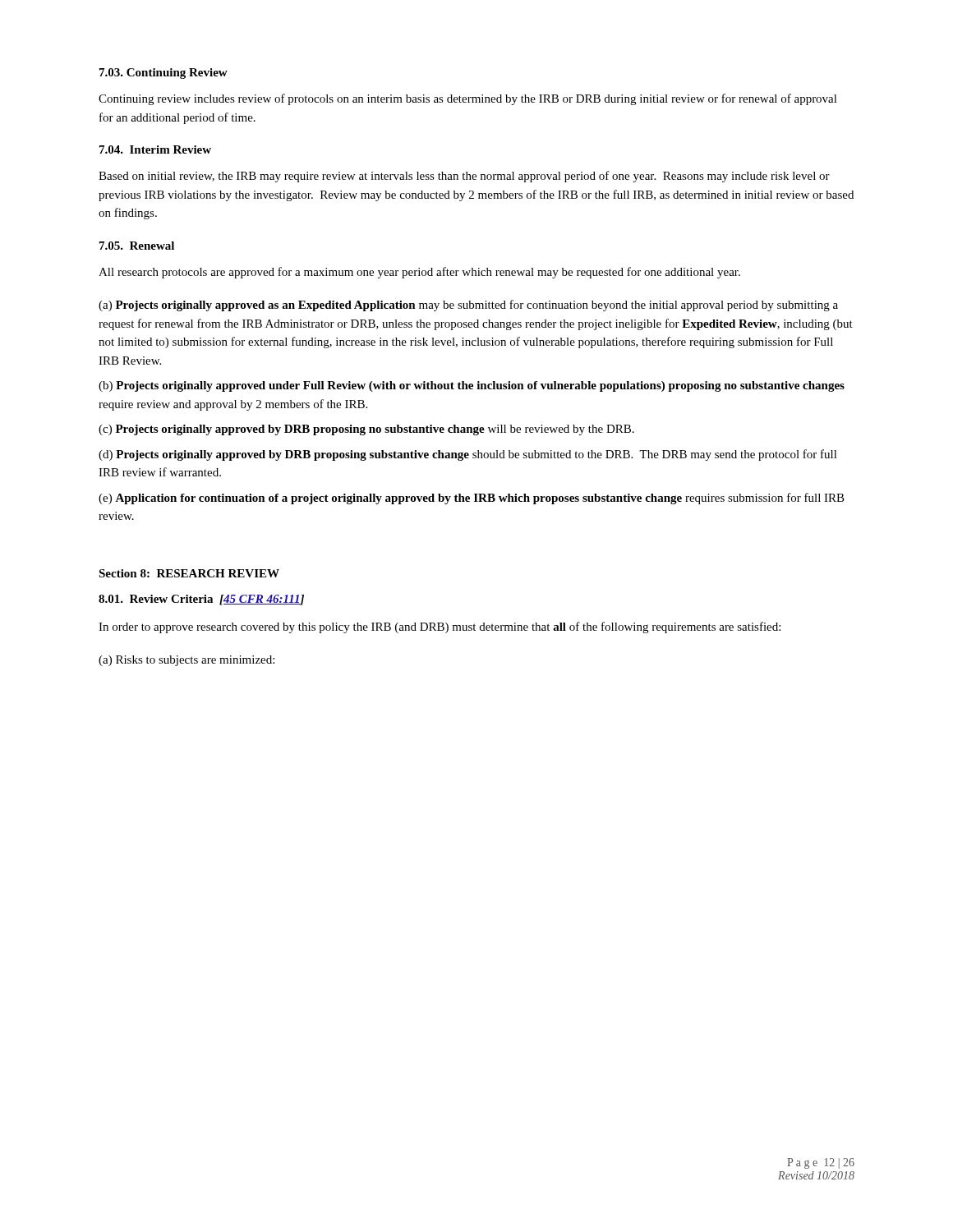Screen dimensions: 1232x953
Task: Click on the text starting "Based on initial"
Action: click(476, 194)
